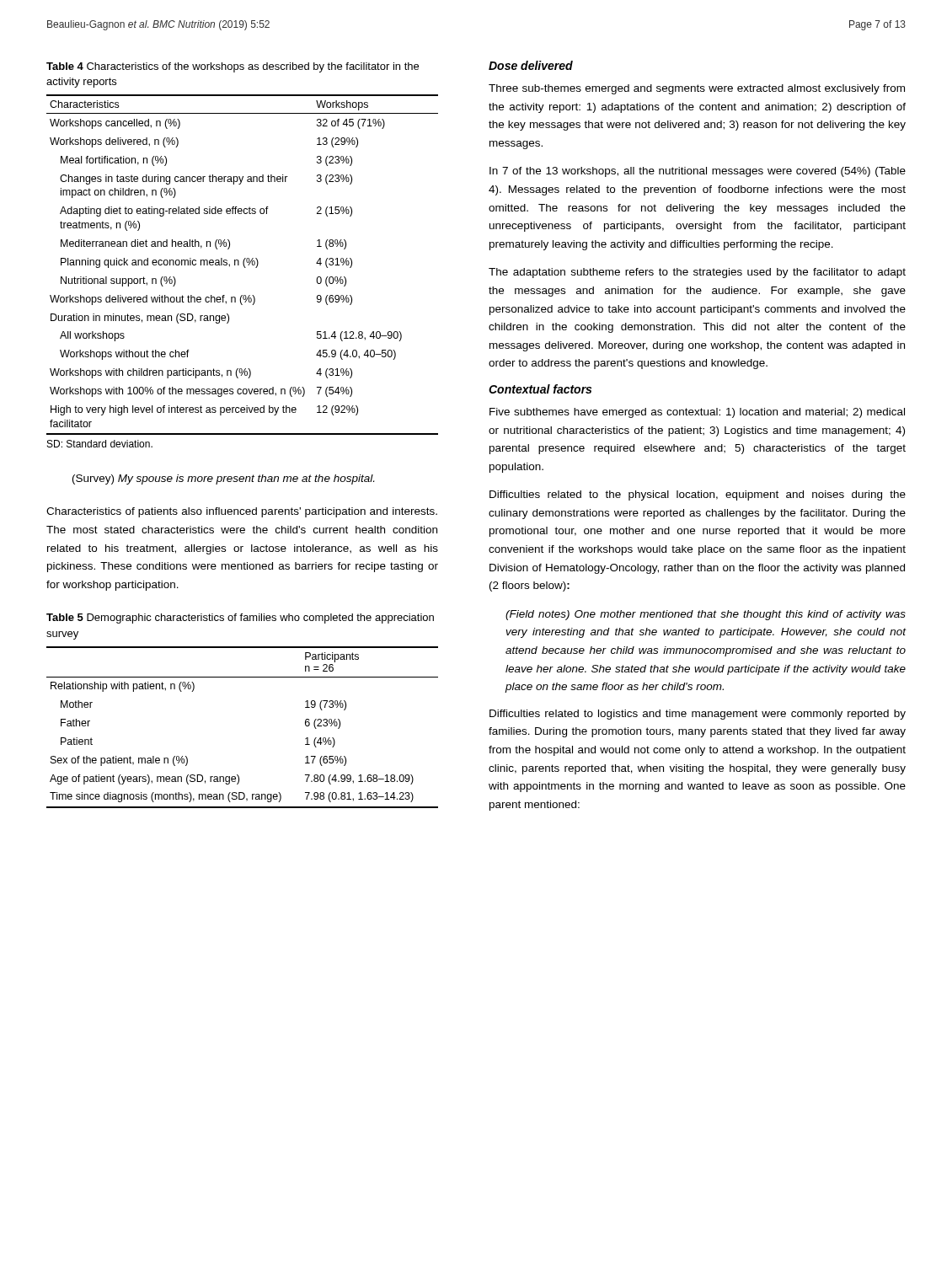Image resolution: width=952 pixels, height=1264 pixels.
Task: Find the table that mentions "4 (31%)"
Action: (x=242, y=265)
